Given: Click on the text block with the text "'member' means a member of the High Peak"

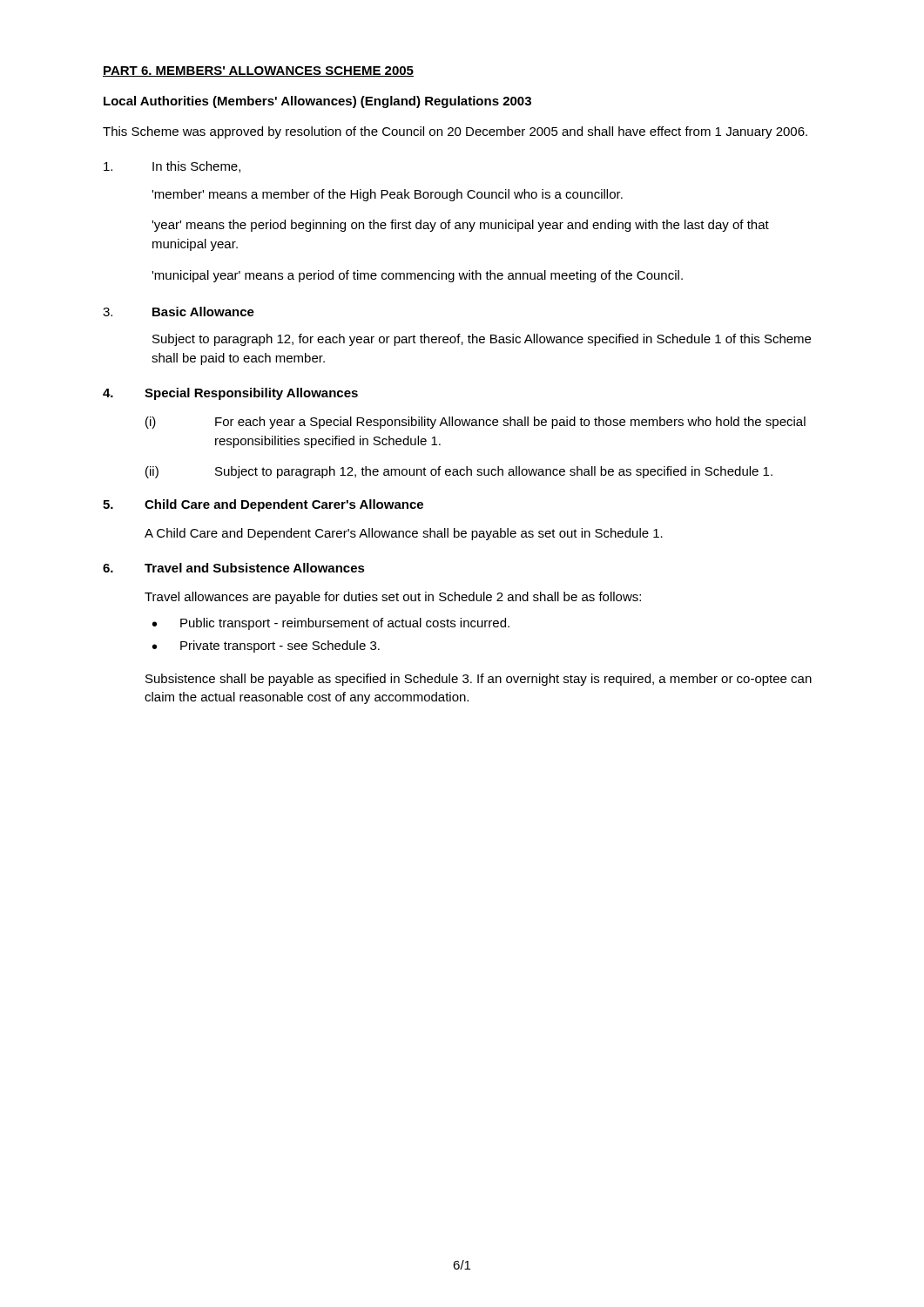Looking at the screenshot, I should click(x=387, y=193).
